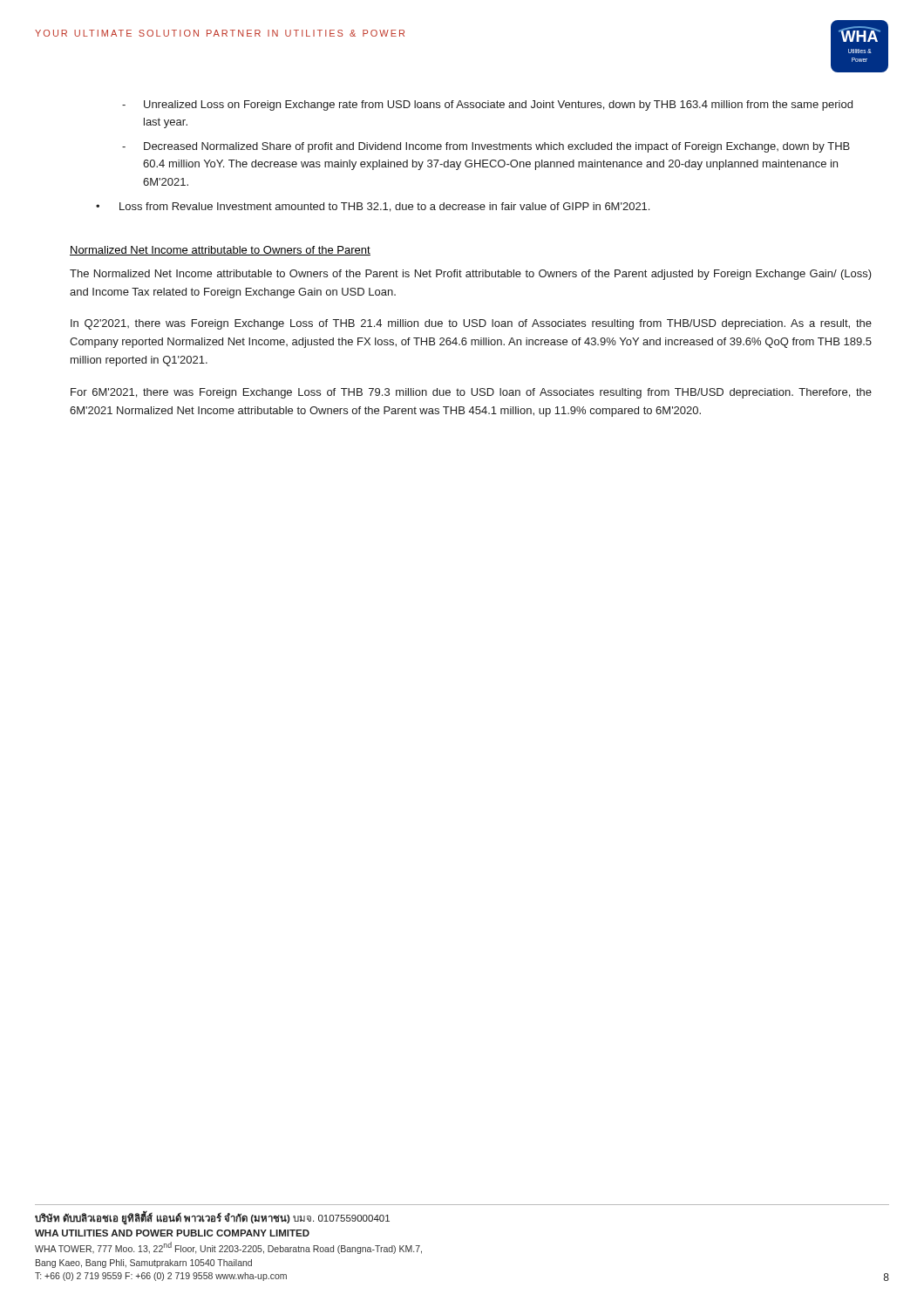The width and height of the screenshot is (924, 1308).
Task: Click on the list item that reads "- Decreased Normalized Share of"
Action: pyautogui.click(x=497, y=164)
